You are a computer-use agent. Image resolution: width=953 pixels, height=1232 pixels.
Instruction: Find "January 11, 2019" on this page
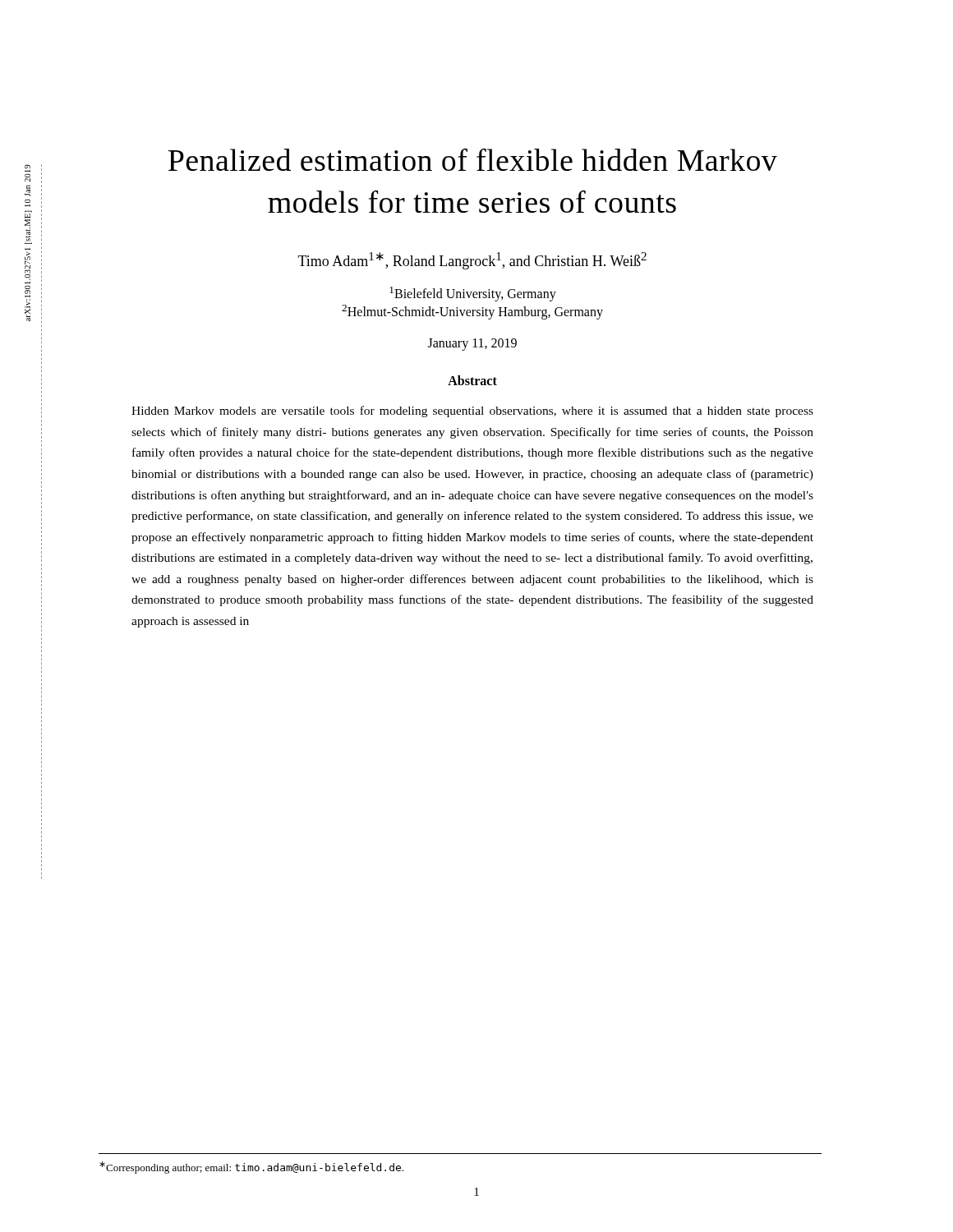(472, 343)
